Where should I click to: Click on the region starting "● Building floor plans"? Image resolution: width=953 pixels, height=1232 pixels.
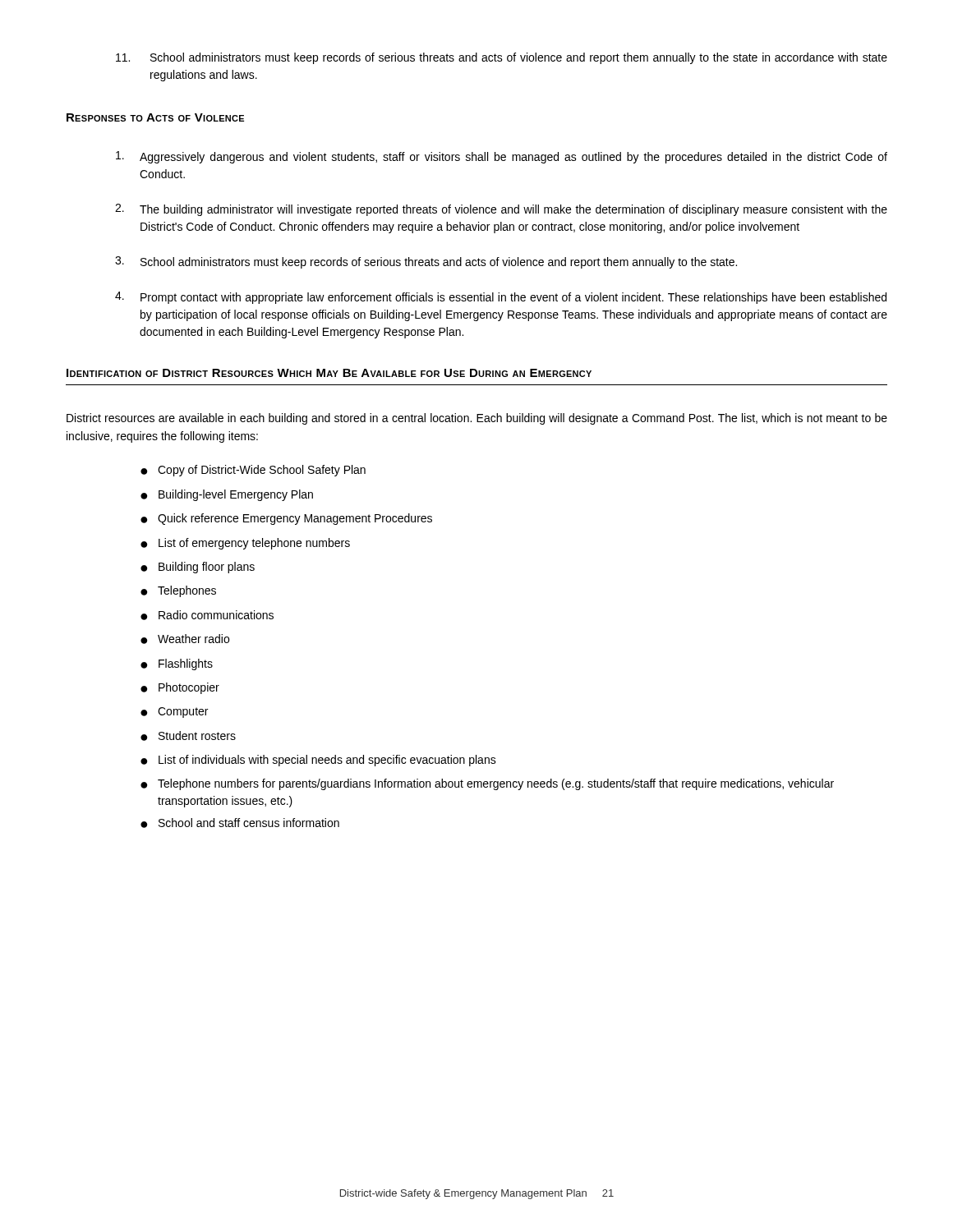(198, 568)
